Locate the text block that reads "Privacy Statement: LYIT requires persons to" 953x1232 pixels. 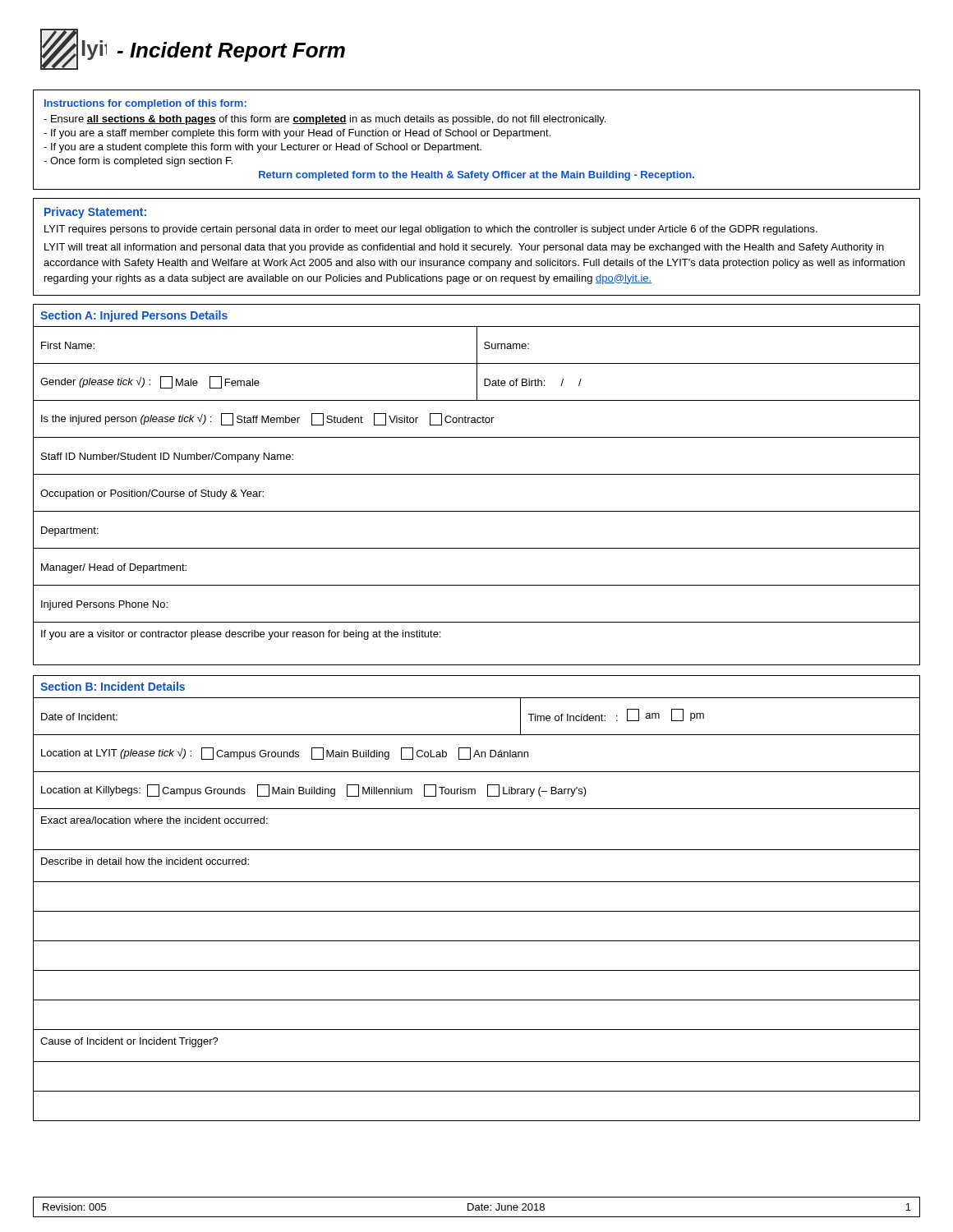coord(476,246)
